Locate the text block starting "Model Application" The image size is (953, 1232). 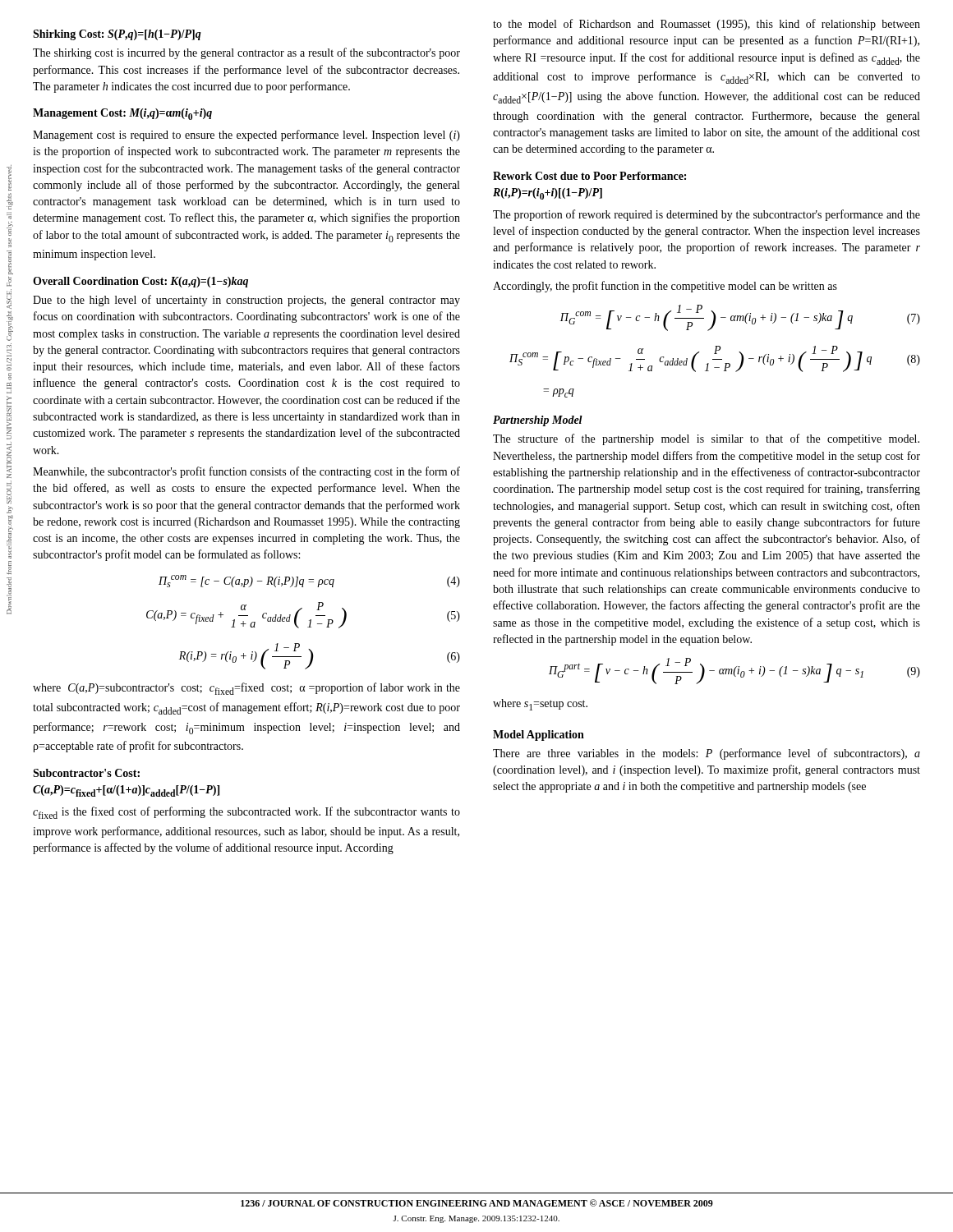[x=538, y=734]
